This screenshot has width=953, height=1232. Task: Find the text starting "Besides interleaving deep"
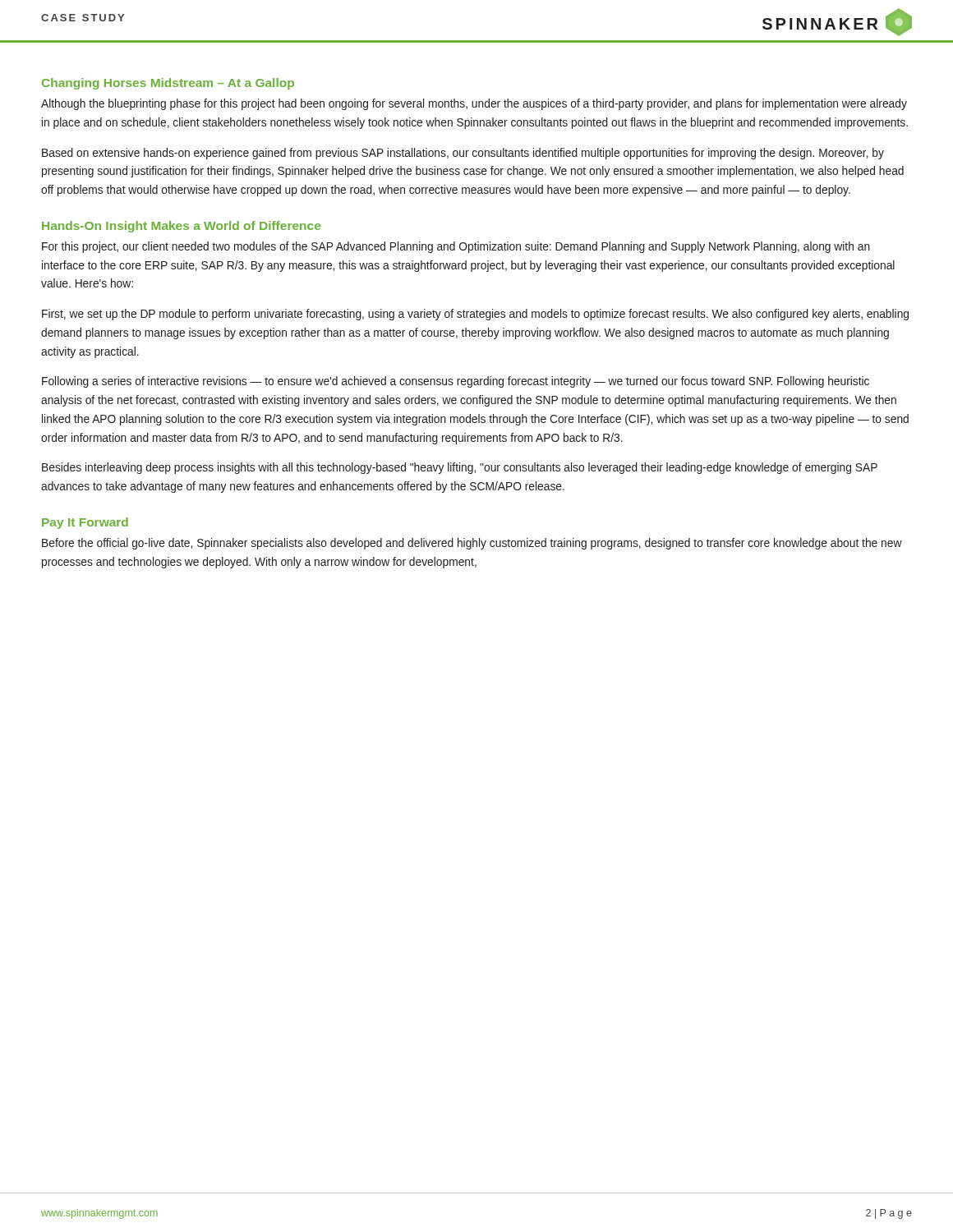459,477
